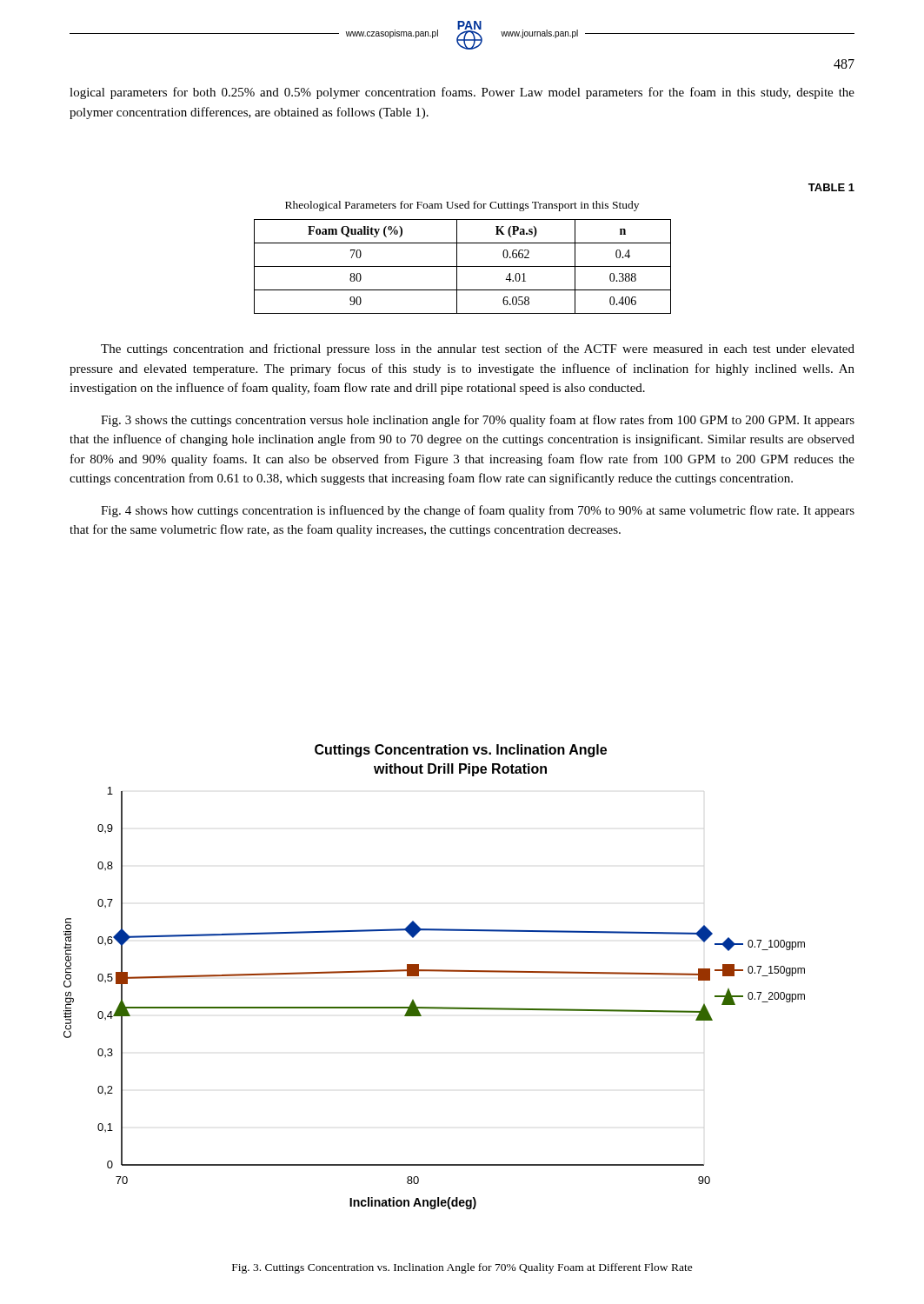Select the element starting "logical parameters for both 0.25% and 0.5% polymer"
924x1304 pixels.
tap(462, 102)
